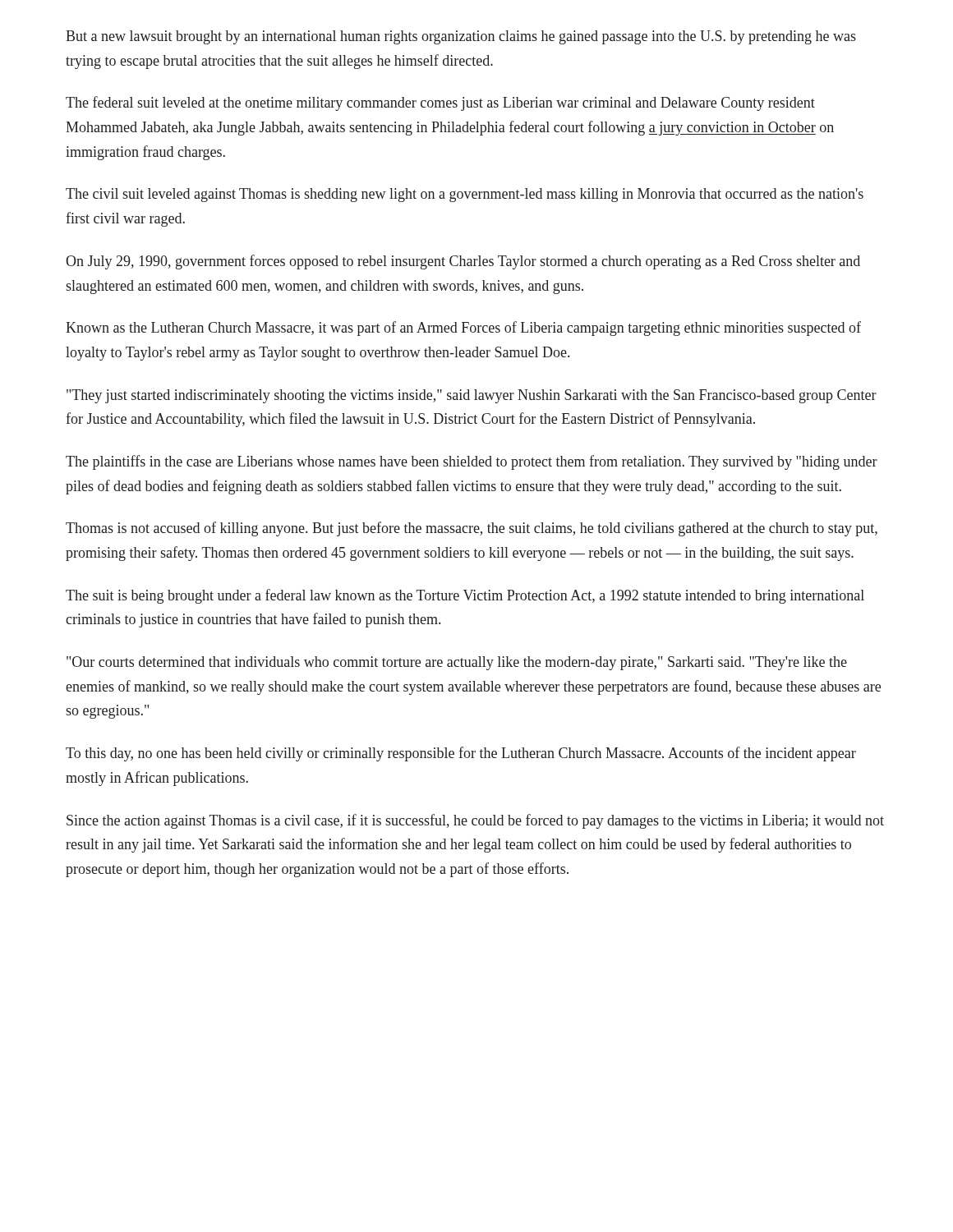Locate the block of text that opens with "Known as the Lutheran Church Massacre, it was"

(463, 340)
